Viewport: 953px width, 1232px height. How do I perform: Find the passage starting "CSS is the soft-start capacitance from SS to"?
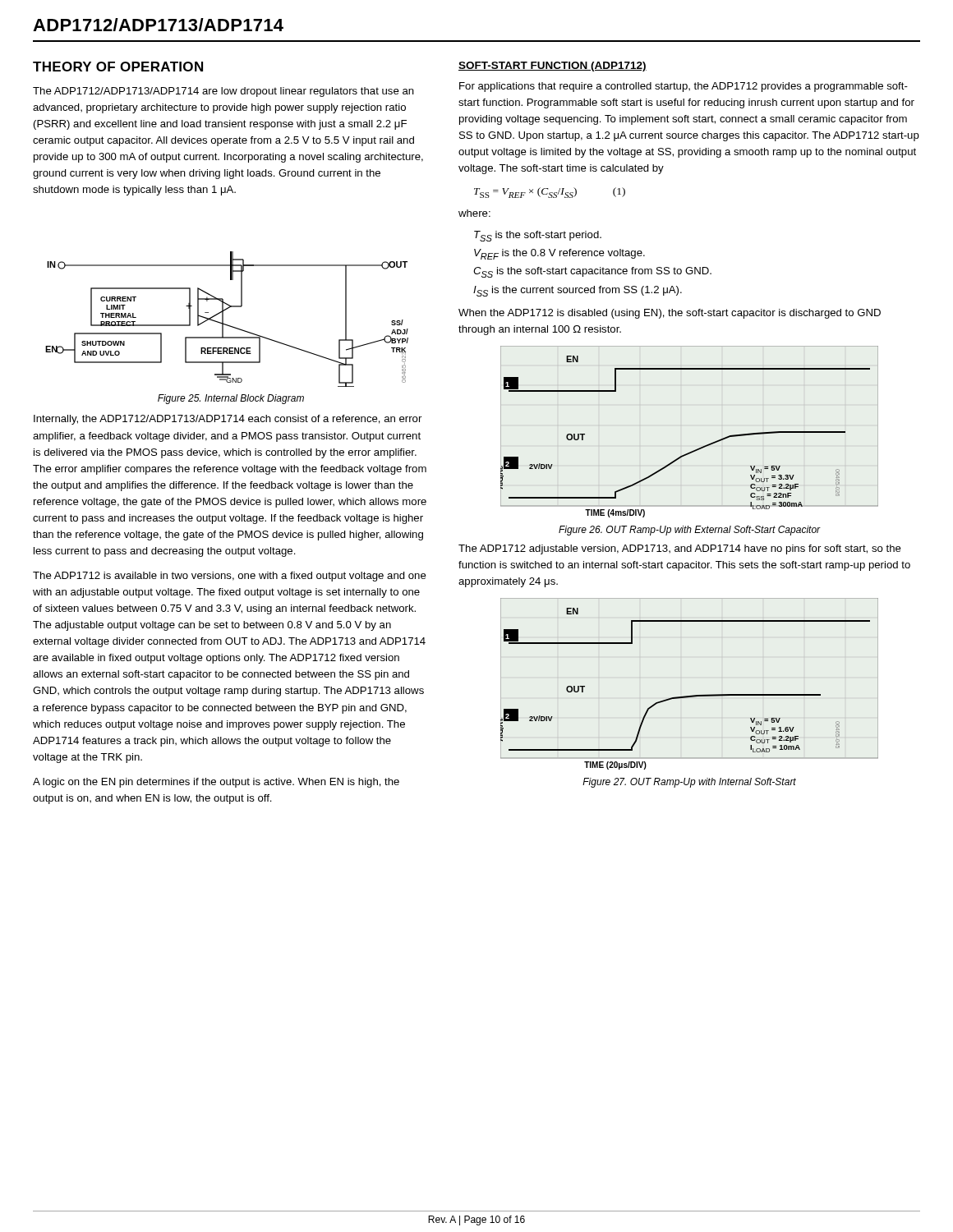click(x=593, y=272)
